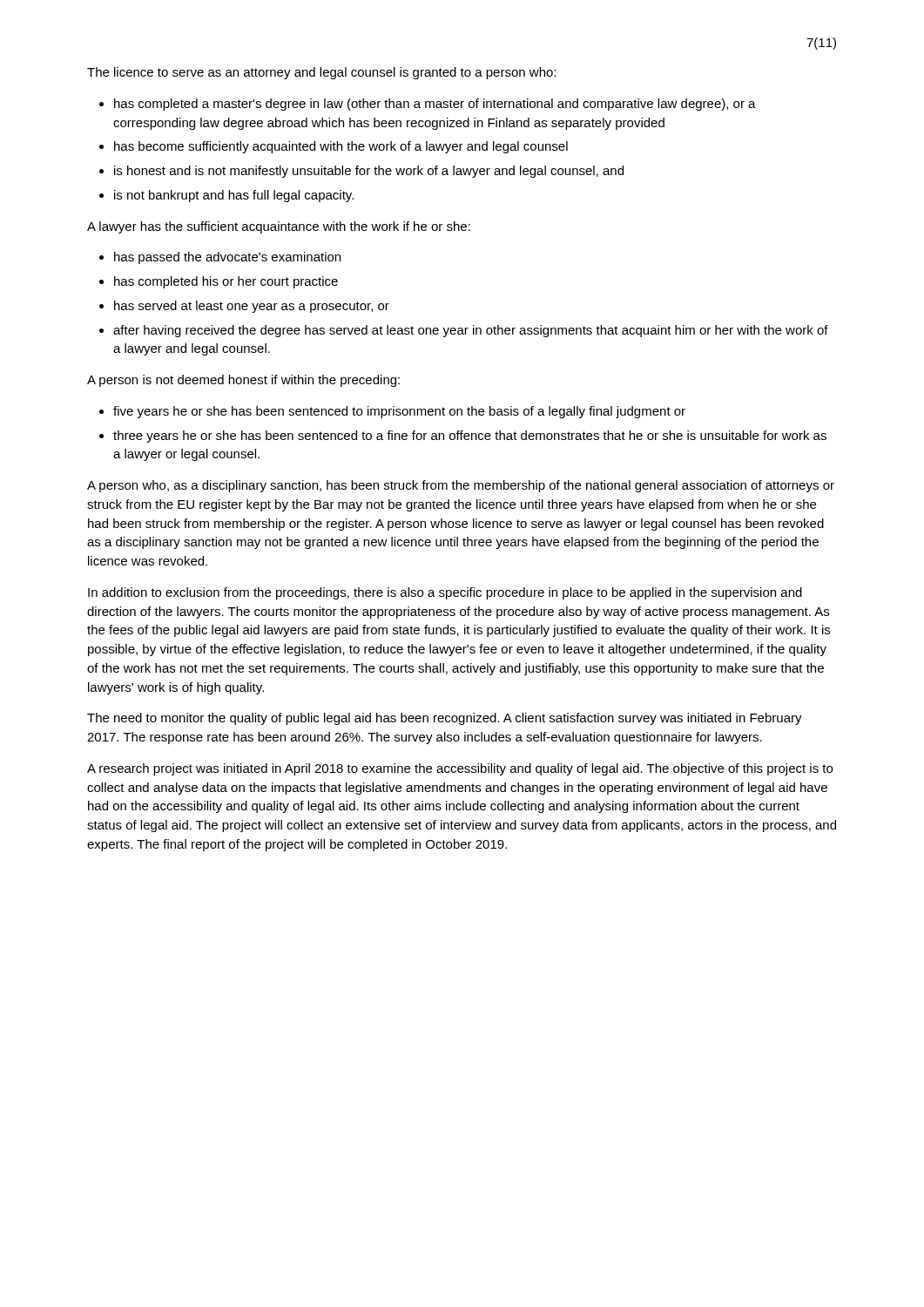Find the list item with the text "has passed the advocate's"
924x1307 pixels.
pyautogui.click(x=227, y=257)
